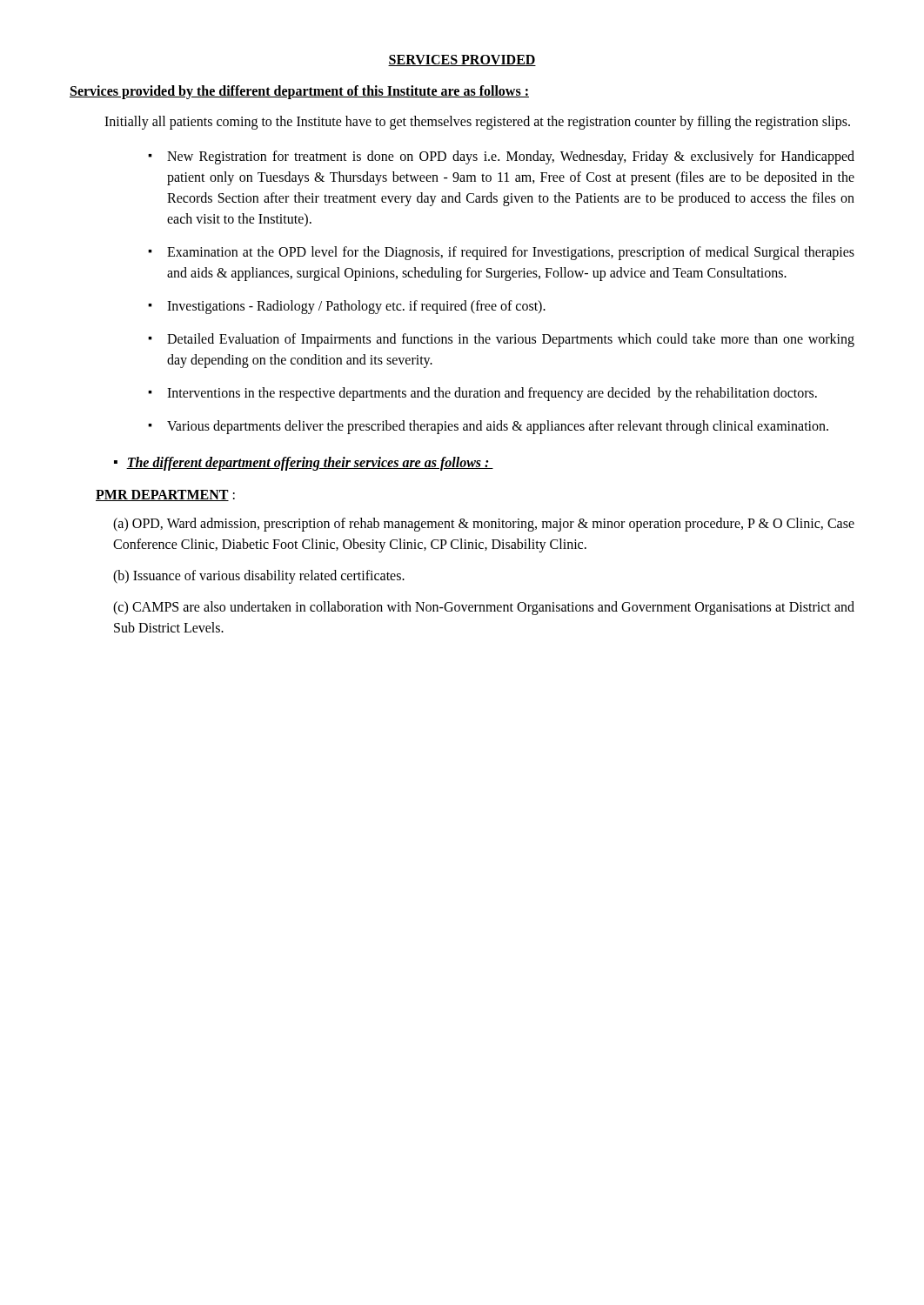Screen dimensions: 1305x924
Task: Find the title that says "SERVICES PROVIDED"
Action: [462, 60]
